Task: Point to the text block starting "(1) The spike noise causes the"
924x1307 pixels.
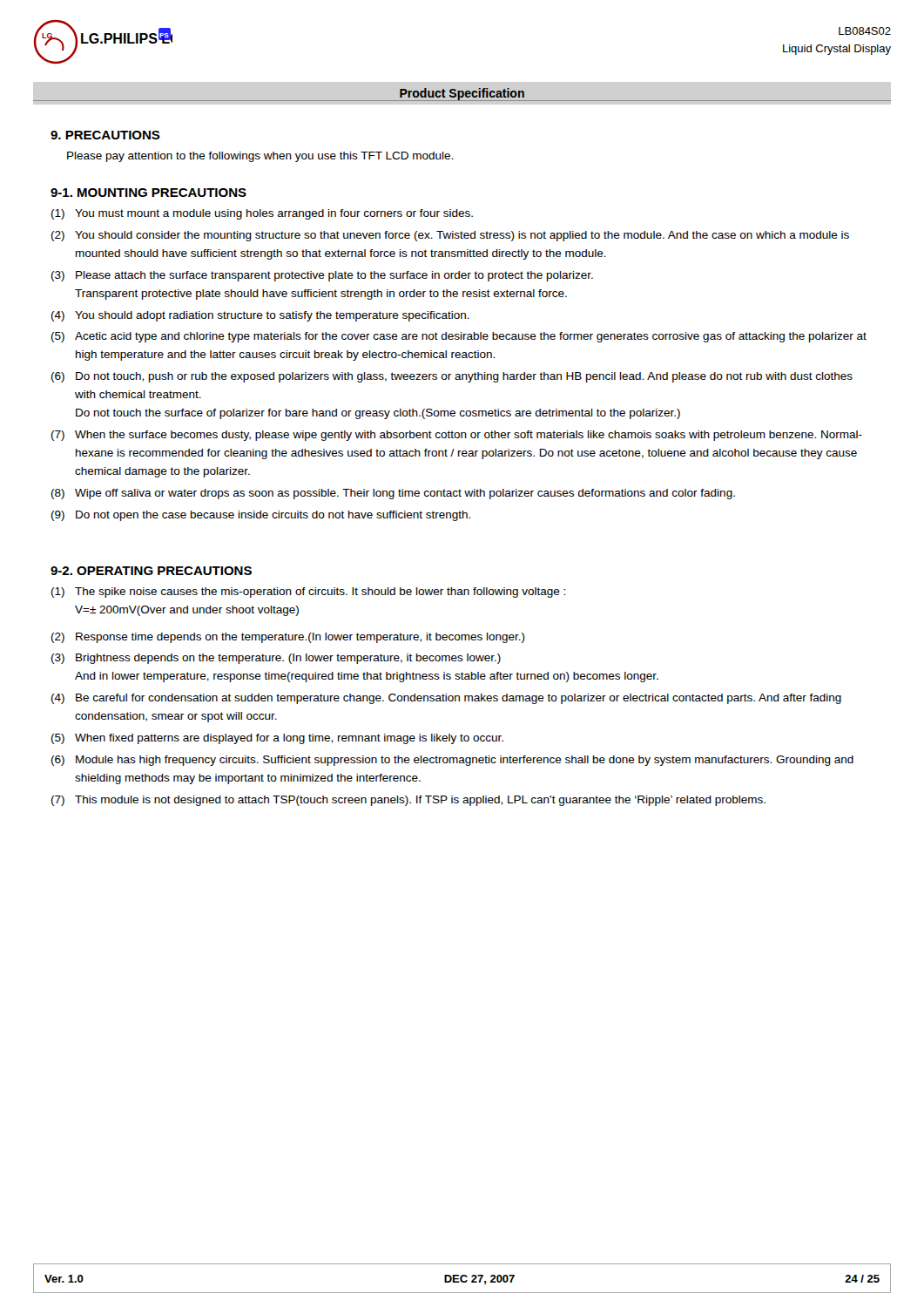Action: [462, 601]
